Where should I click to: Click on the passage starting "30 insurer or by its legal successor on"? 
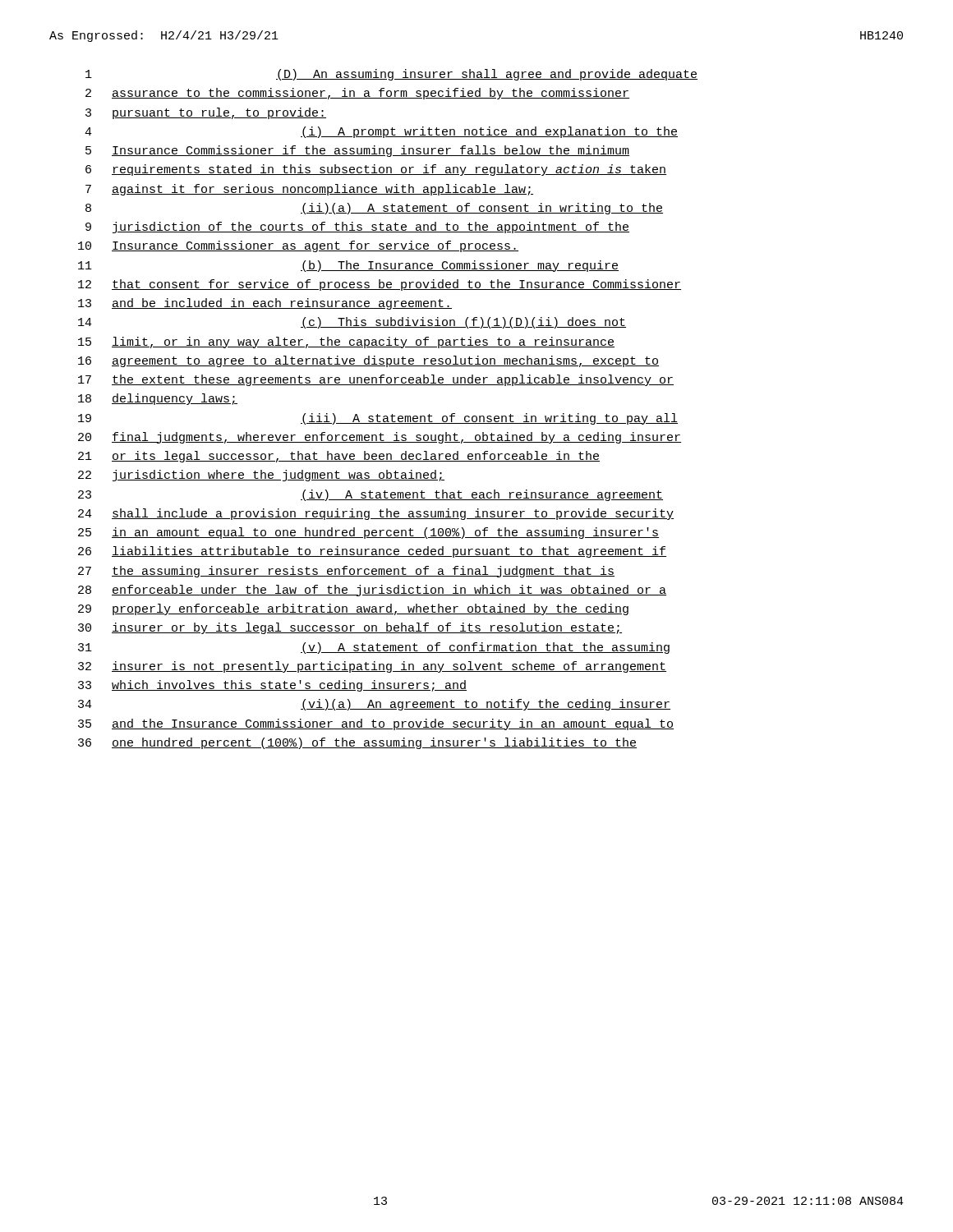pos(476,629)
